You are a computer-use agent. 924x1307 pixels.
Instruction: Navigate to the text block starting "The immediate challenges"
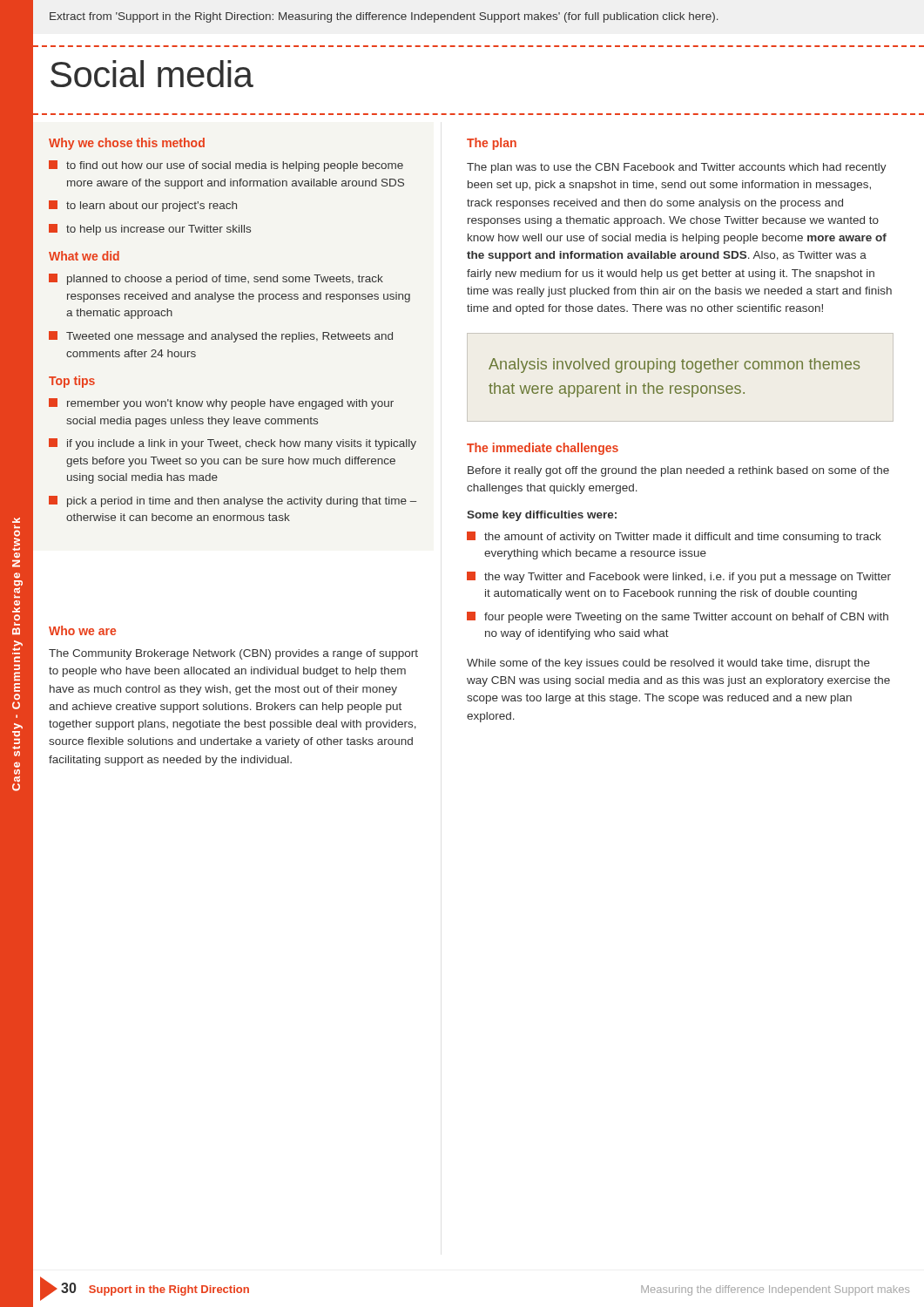pyautogui.click(x=543, y=448)
